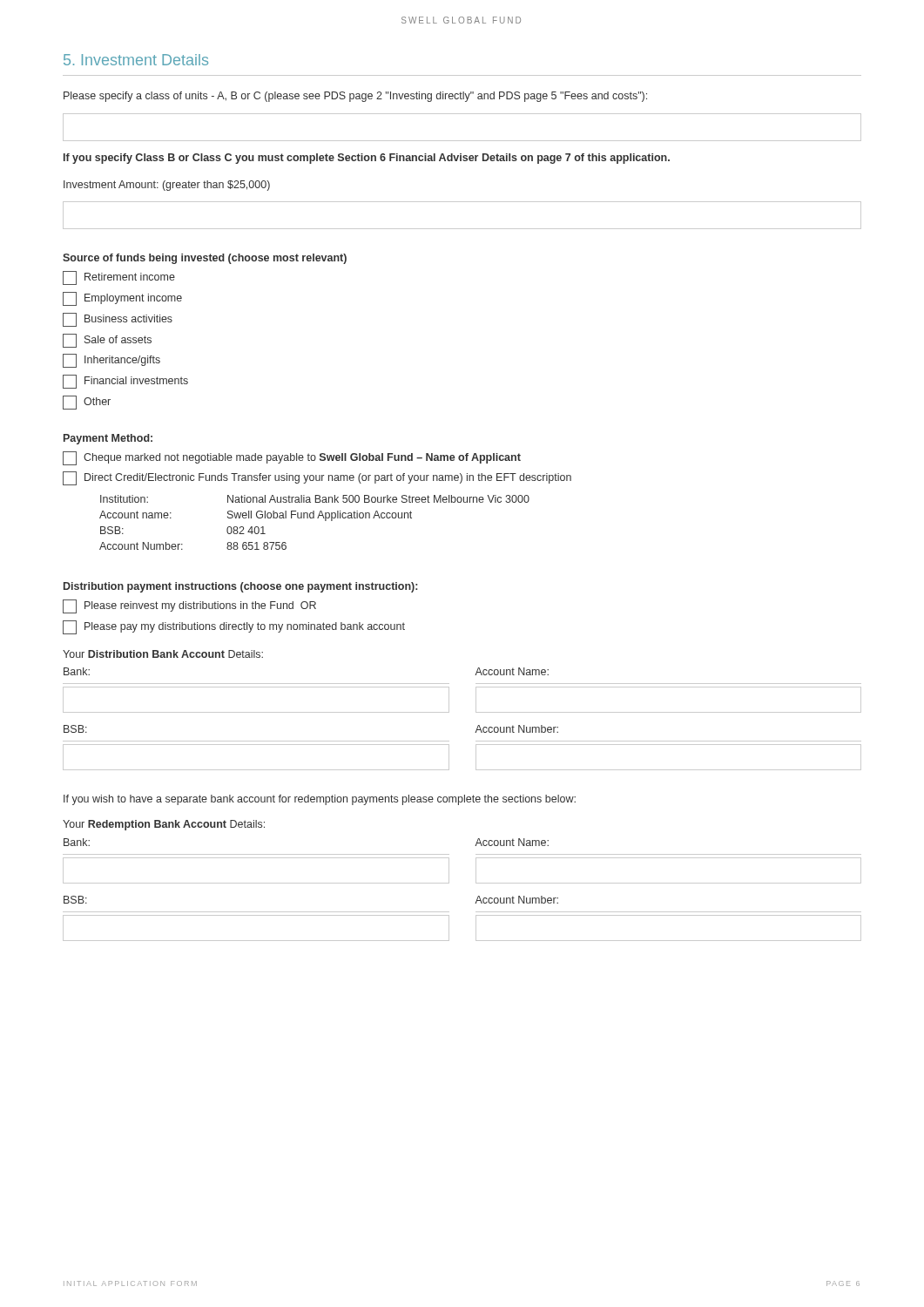The image size is (924, 1307).
Task: Select the list item containing "Retirement income"
Action: click(x=119, y=278)
